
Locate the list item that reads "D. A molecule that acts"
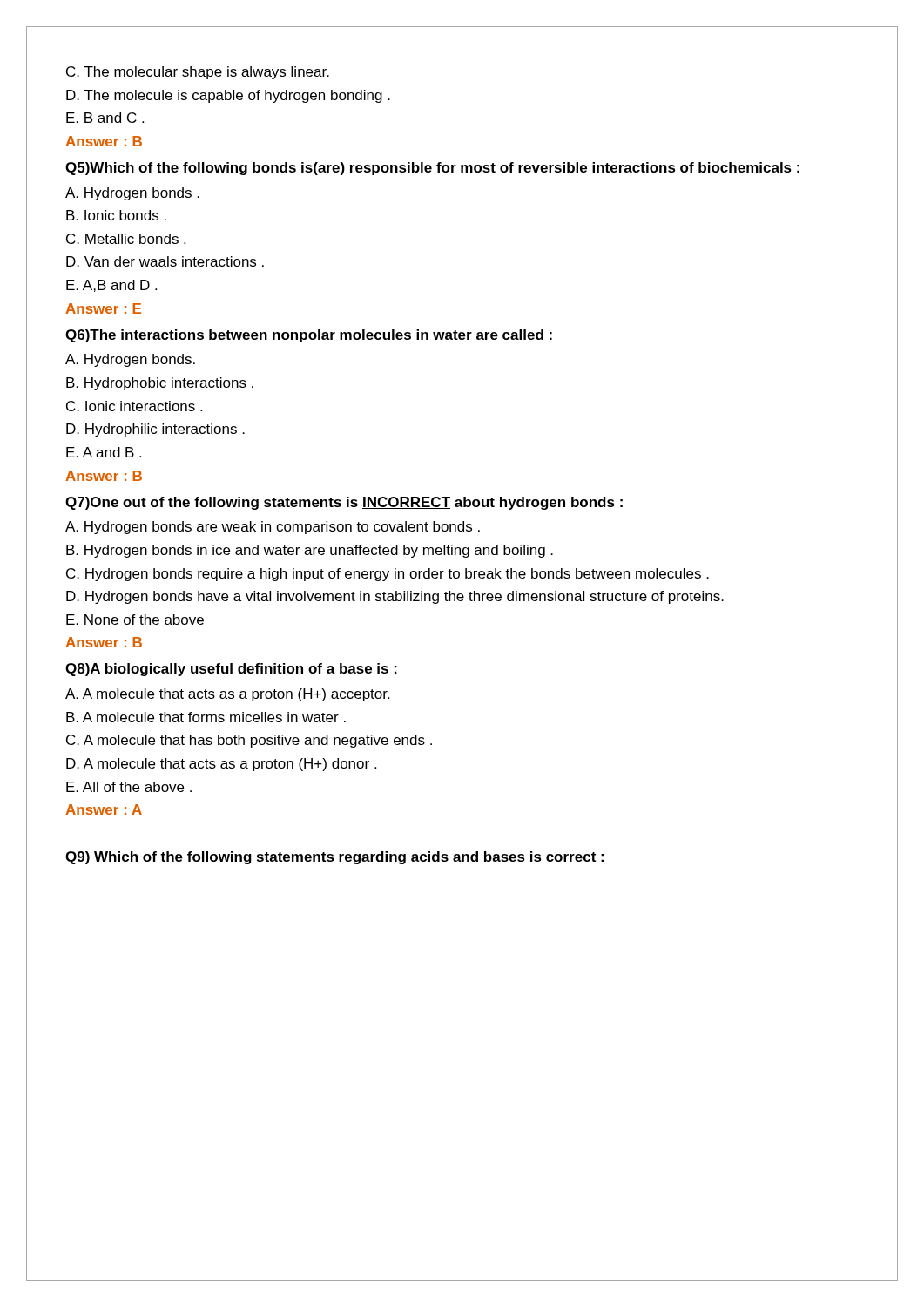221,764
